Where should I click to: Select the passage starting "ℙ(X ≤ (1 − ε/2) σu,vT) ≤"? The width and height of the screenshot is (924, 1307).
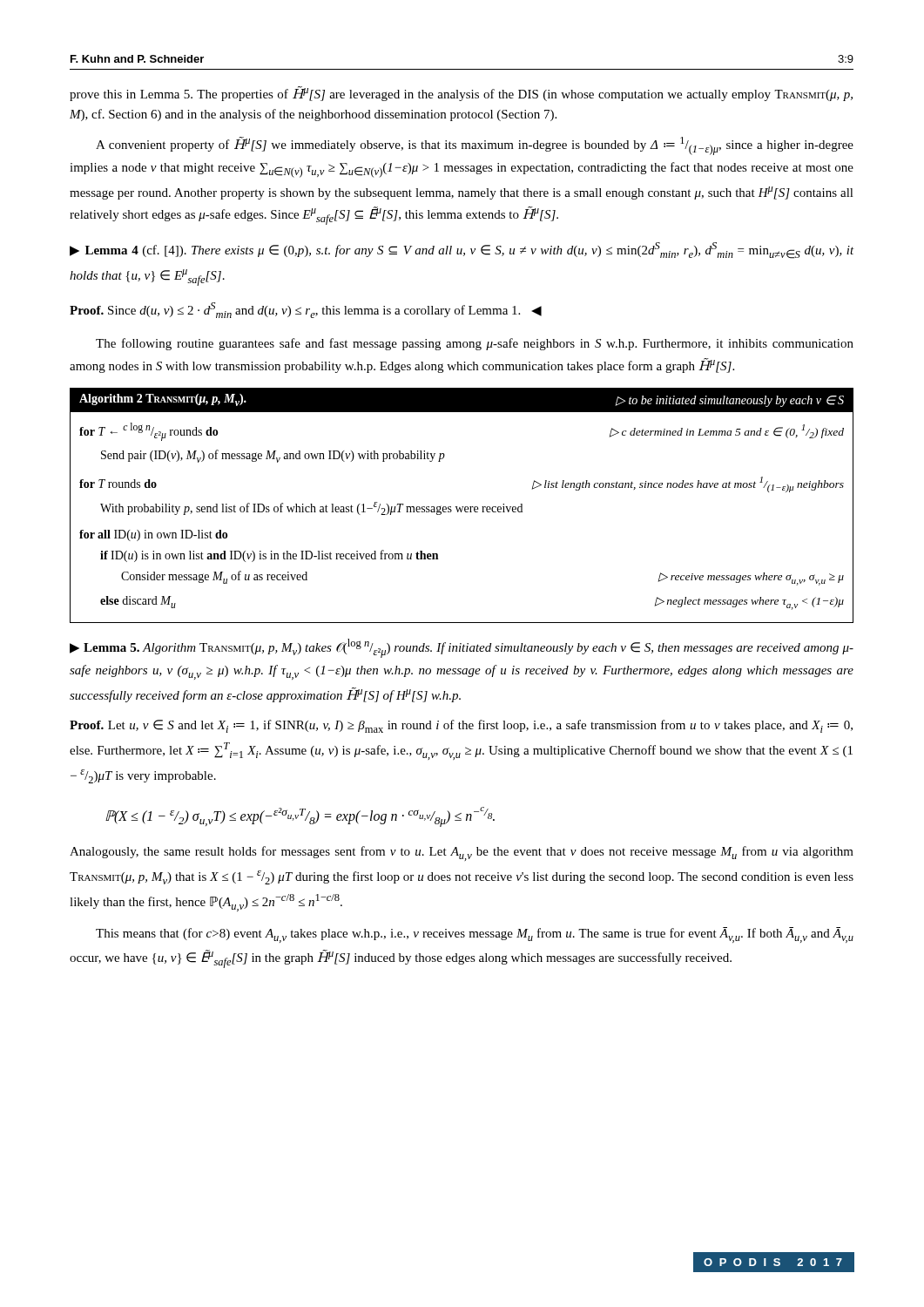[300, 815]
